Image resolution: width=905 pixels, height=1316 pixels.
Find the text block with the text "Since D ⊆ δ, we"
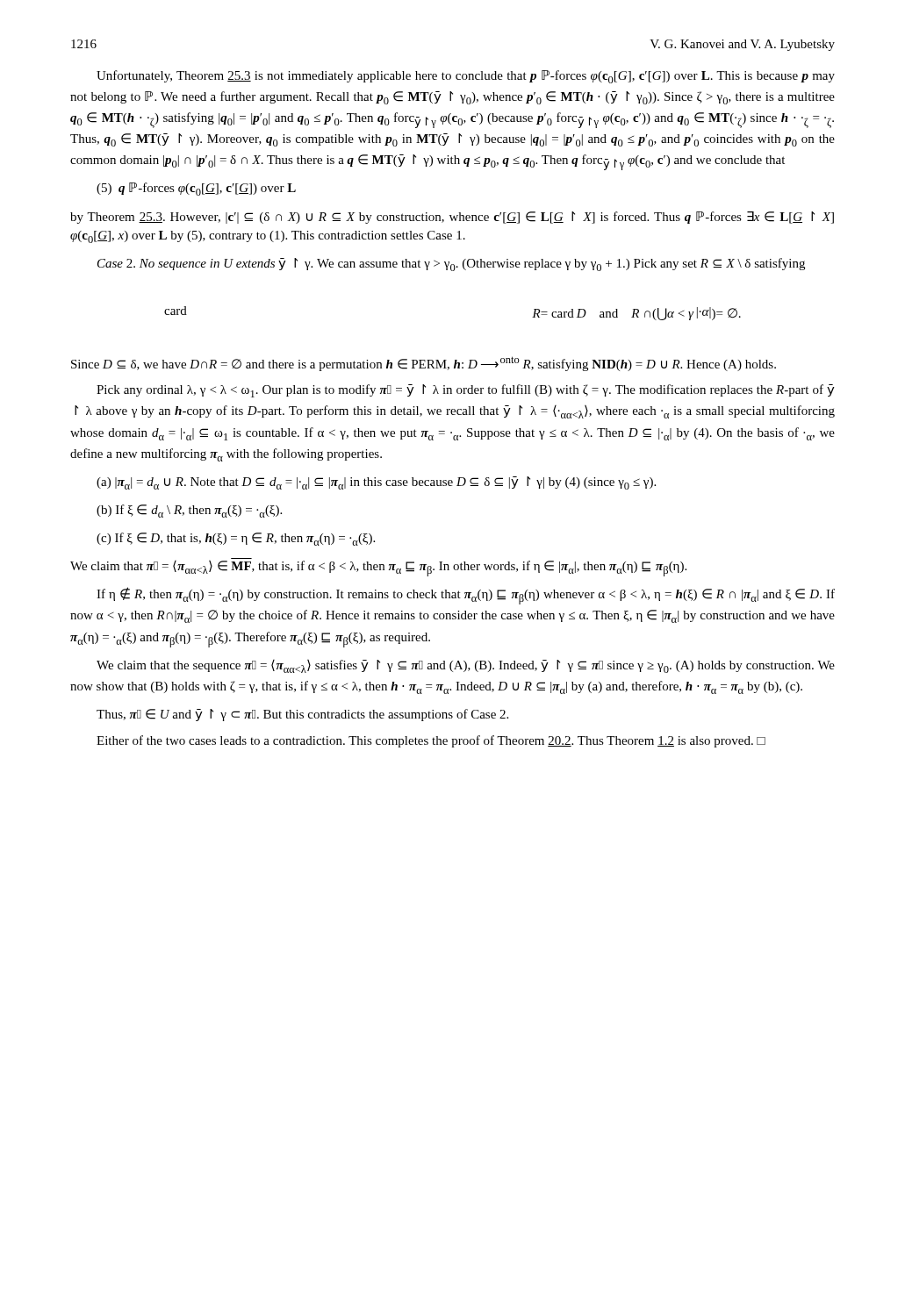click(x=452, y=363)
